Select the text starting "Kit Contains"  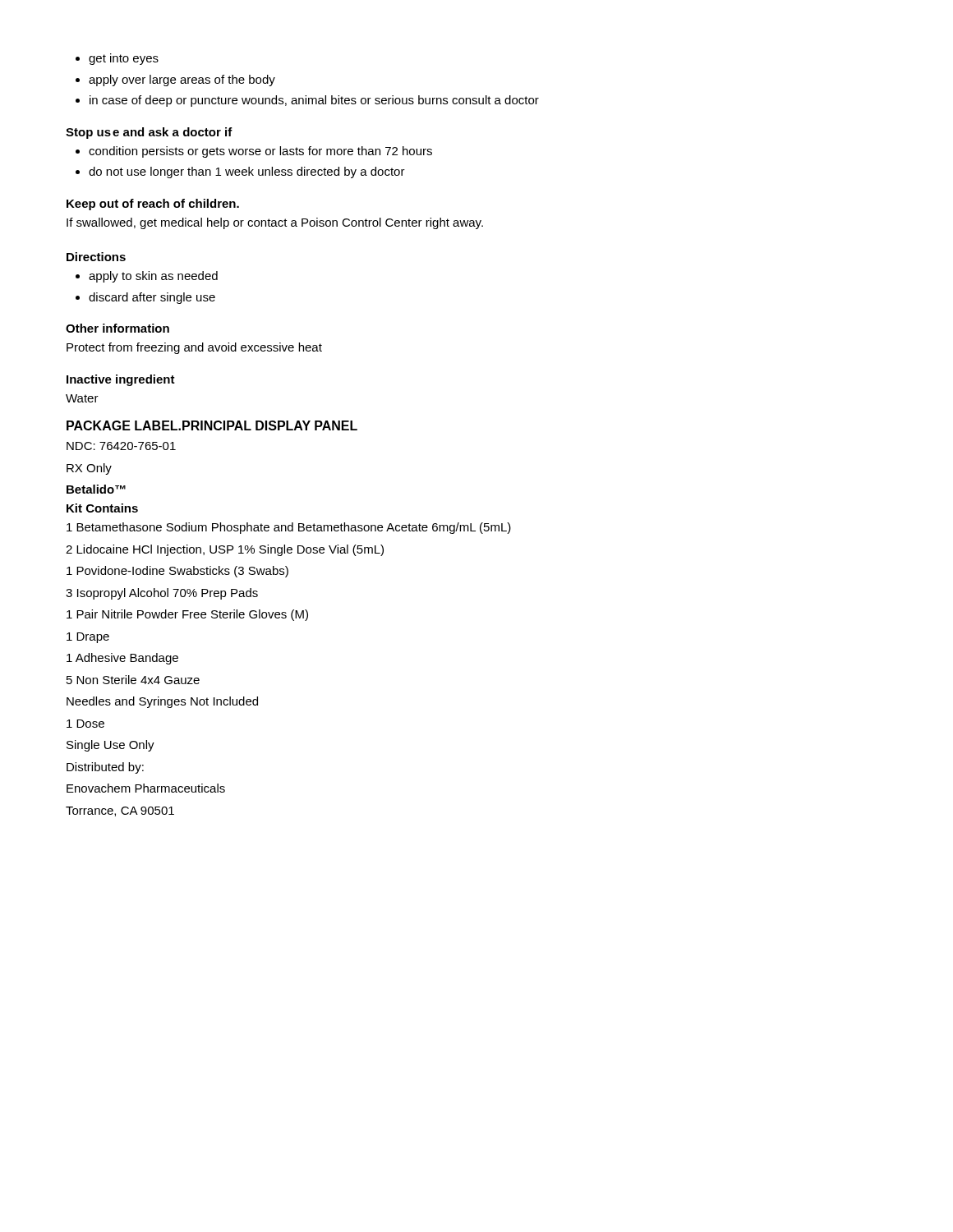pyautogui.click(x=102, y=508)
